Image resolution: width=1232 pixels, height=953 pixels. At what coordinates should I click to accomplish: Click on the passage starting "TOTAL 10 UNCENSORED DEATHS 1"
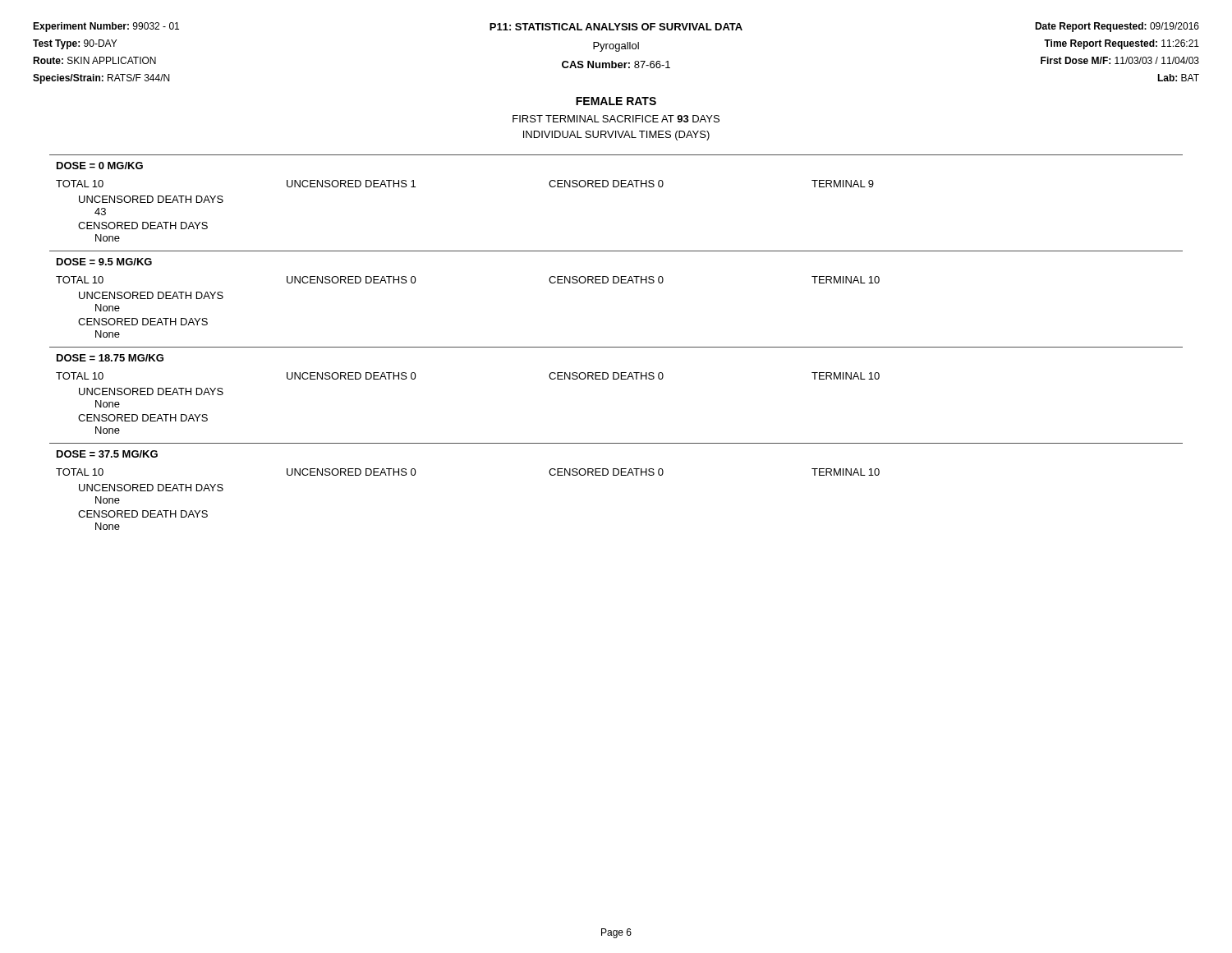pyautogui.click(x=85, y=184)
